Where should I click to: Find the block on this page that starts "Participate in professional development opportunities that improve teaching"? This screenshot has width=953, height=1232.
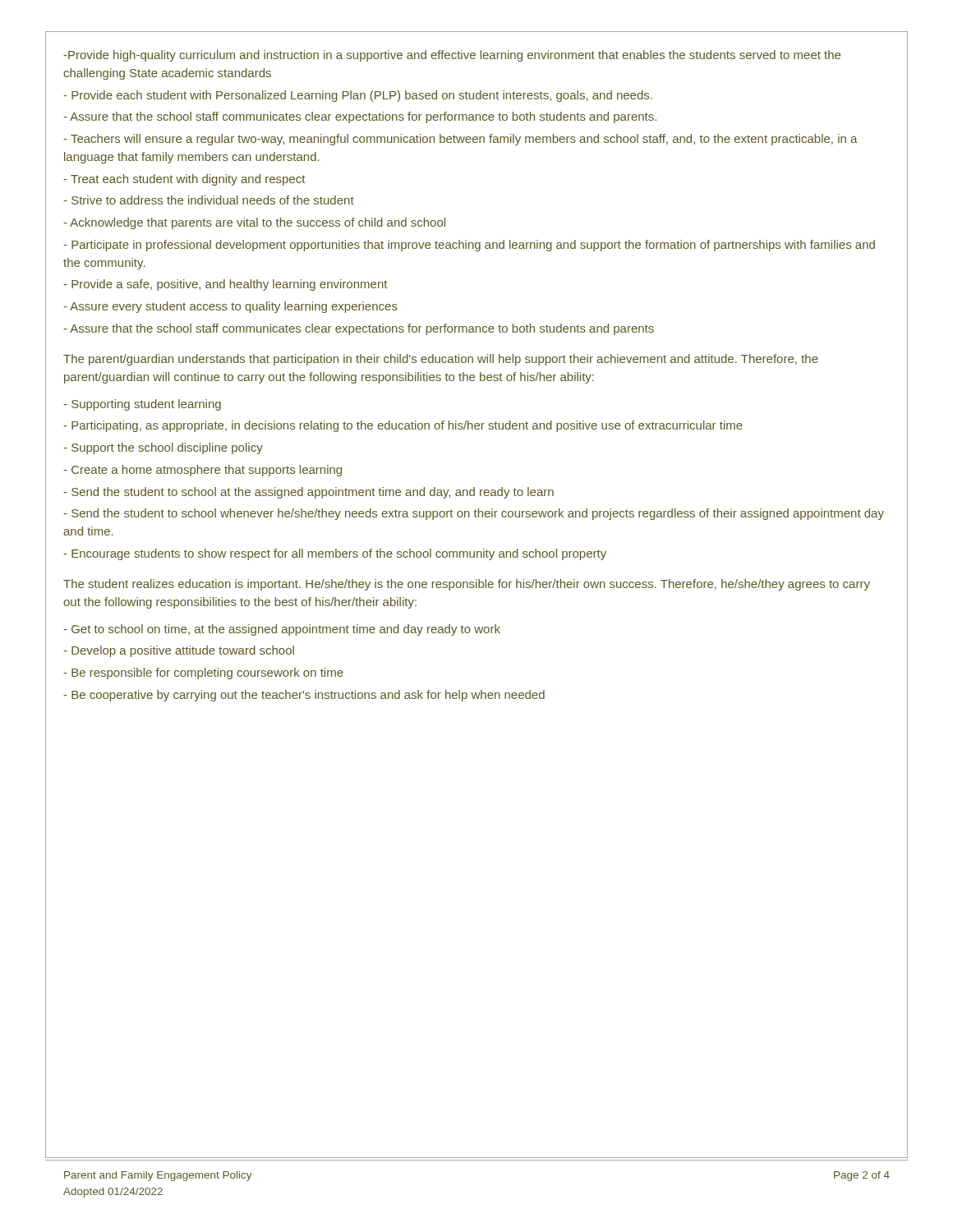469,253
